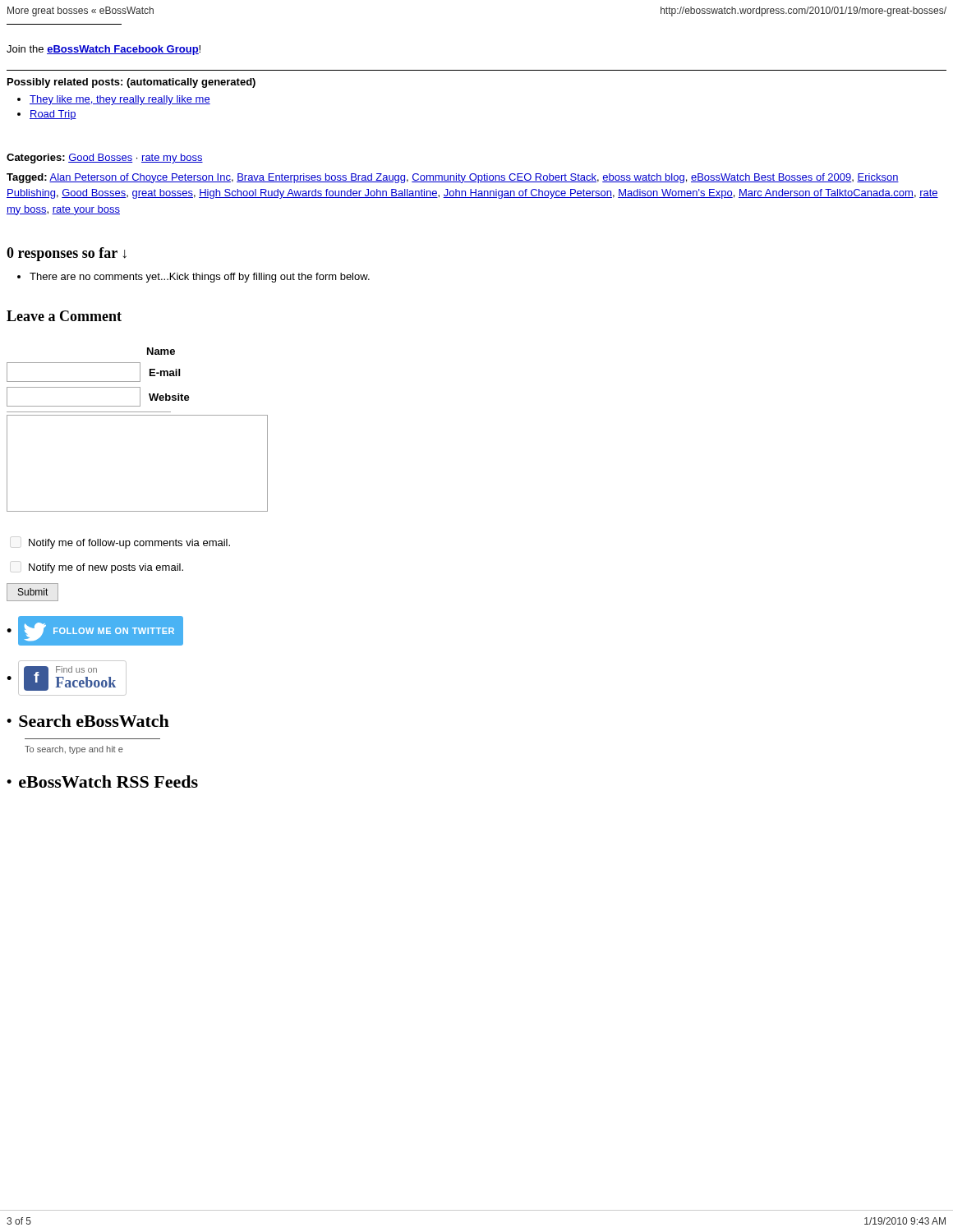Image resolution: width=953 pixels, height=1232 pixels.
Task: Where does it say "To search, type and hit e"?
Action: pos(92,746)
